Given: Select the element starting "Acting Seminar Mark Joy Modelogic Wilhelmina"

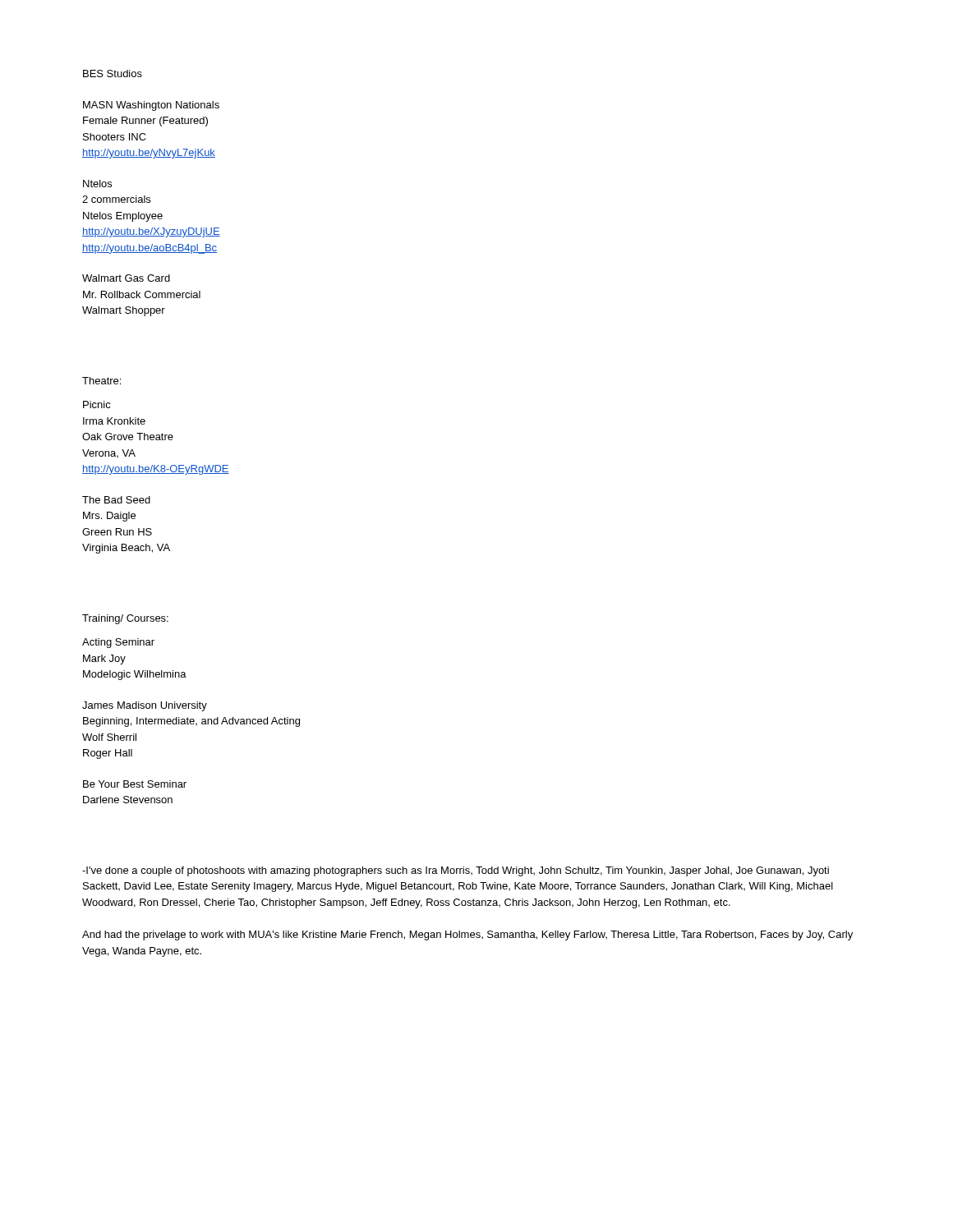Looking at the screenshot, I should [118, 643].
